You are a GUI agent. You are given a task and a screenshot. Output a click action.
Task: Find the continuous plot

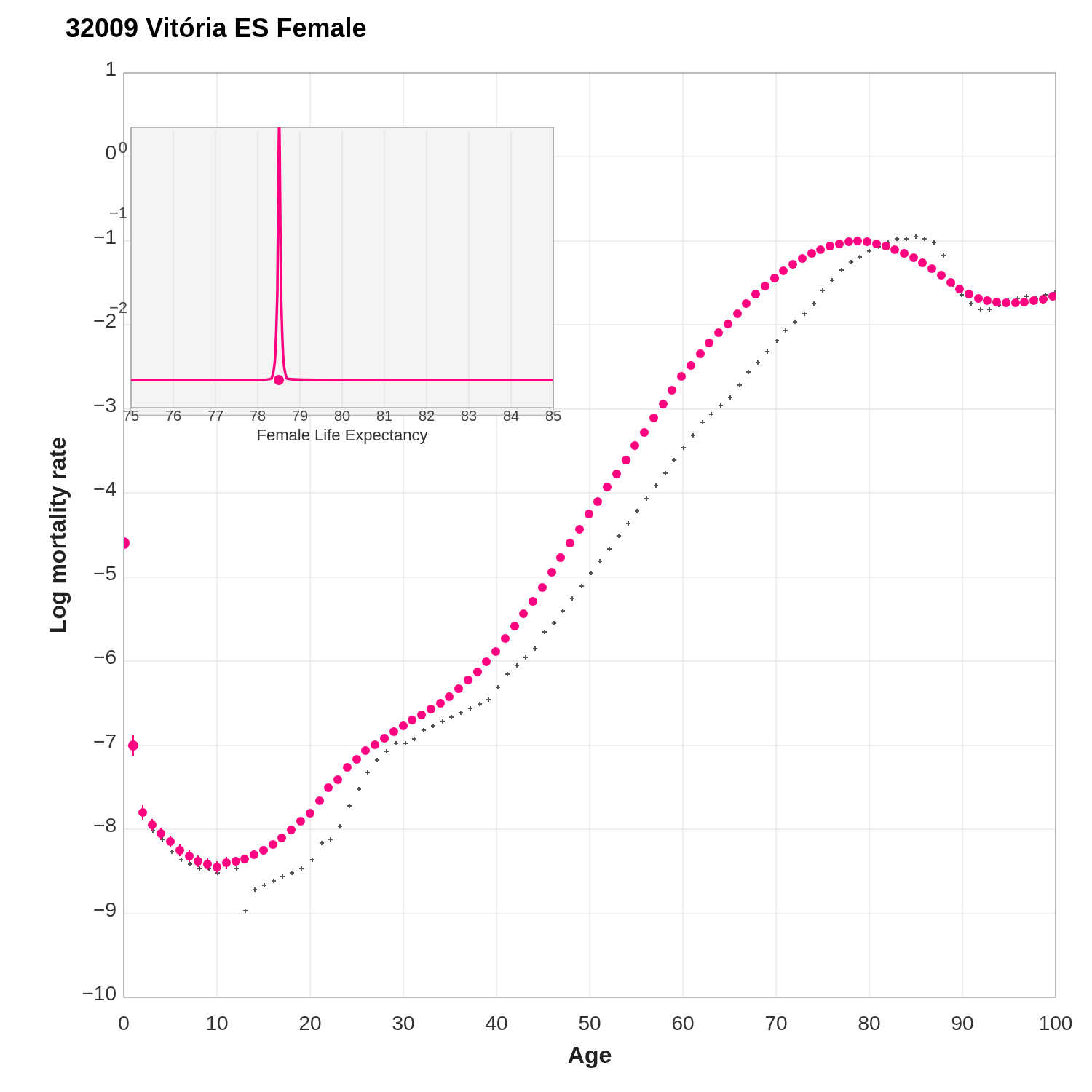click(x=561, y=557)
